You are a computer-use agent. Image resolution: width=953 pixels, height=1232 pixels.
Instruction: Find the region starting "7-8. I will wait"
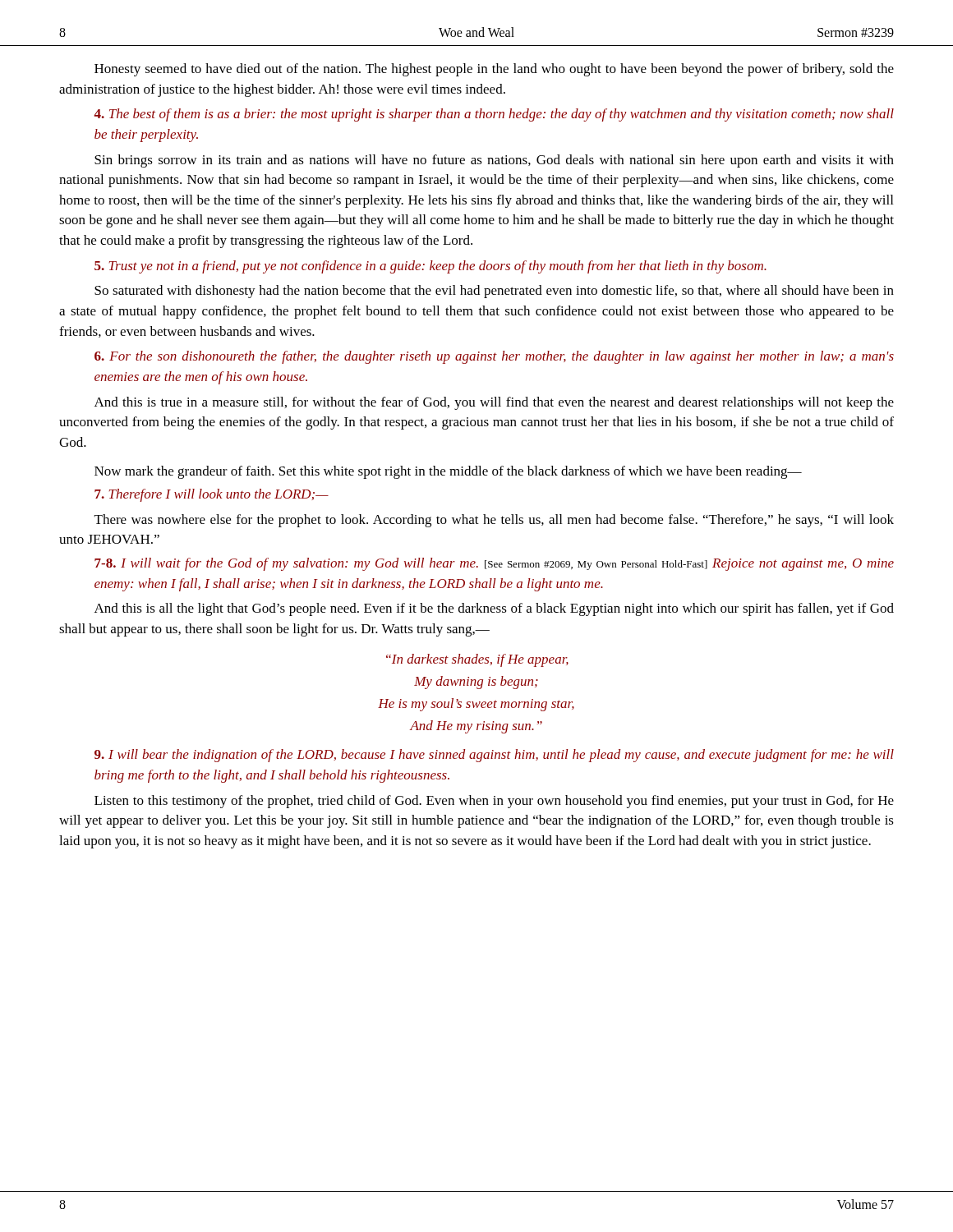coord(494,574)
